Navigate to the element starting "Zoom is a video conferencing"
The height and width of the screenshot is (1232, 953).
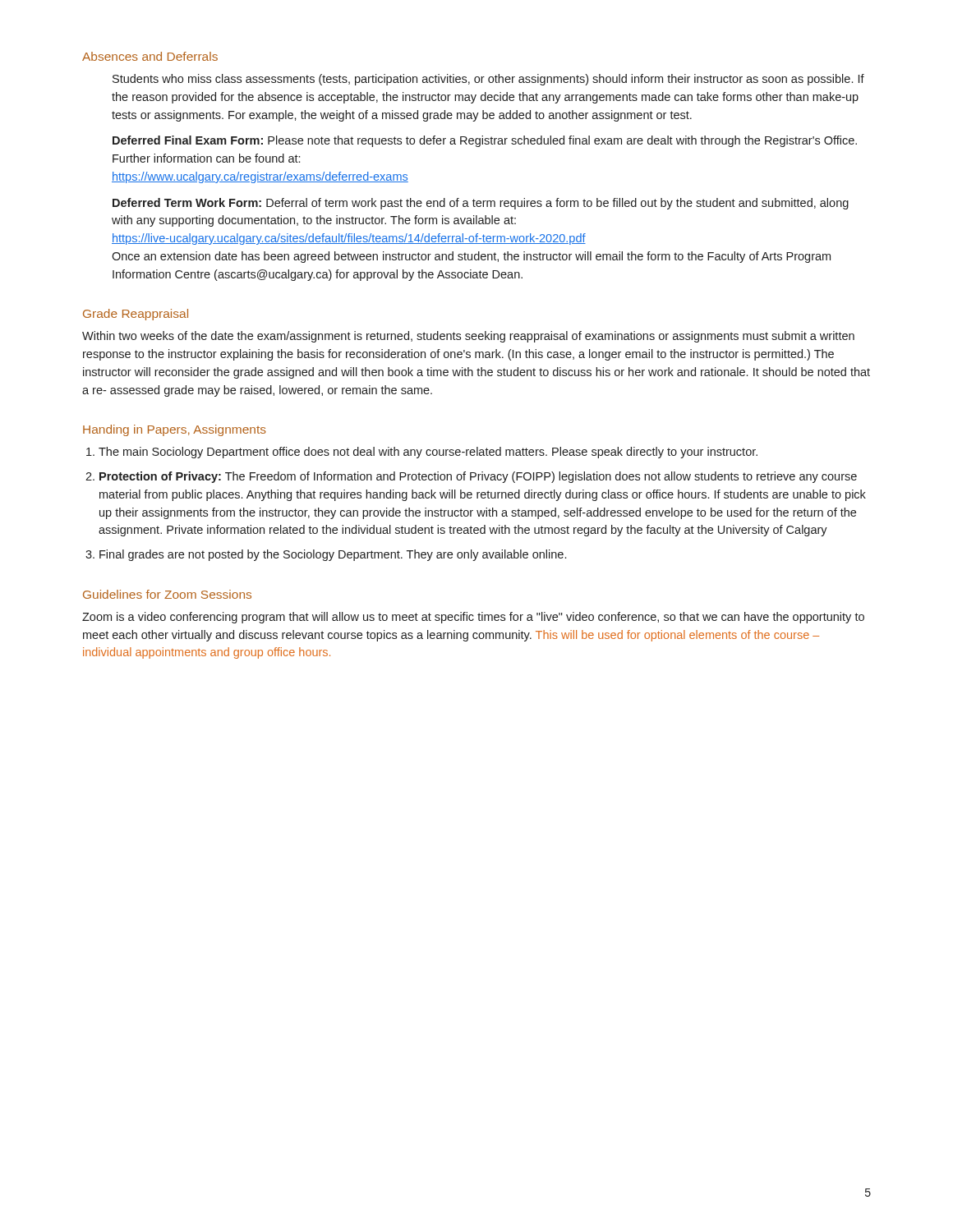[476, 635]
